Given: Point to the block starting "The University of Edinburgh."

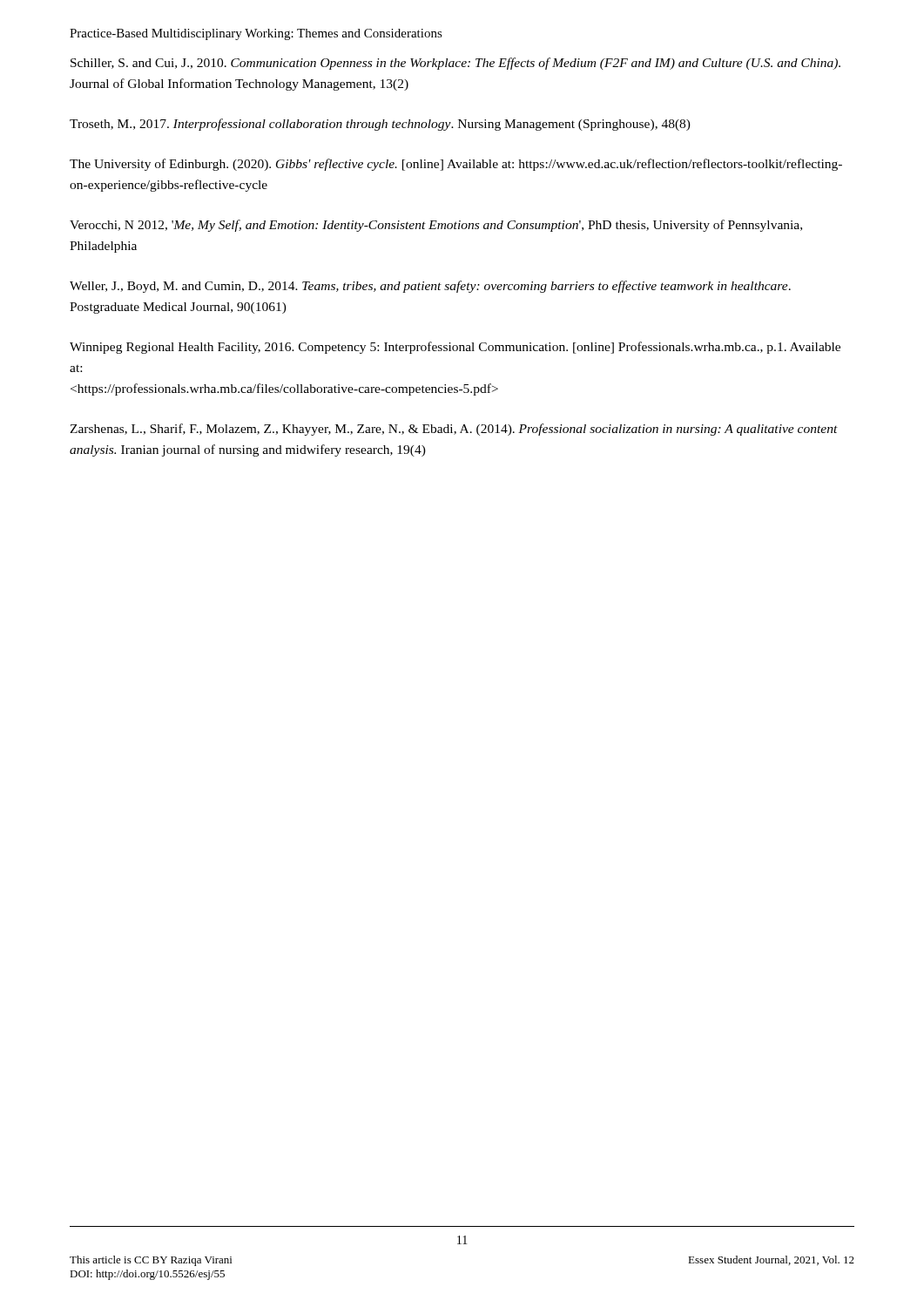Looking at the screenshot, I should 456,174.
